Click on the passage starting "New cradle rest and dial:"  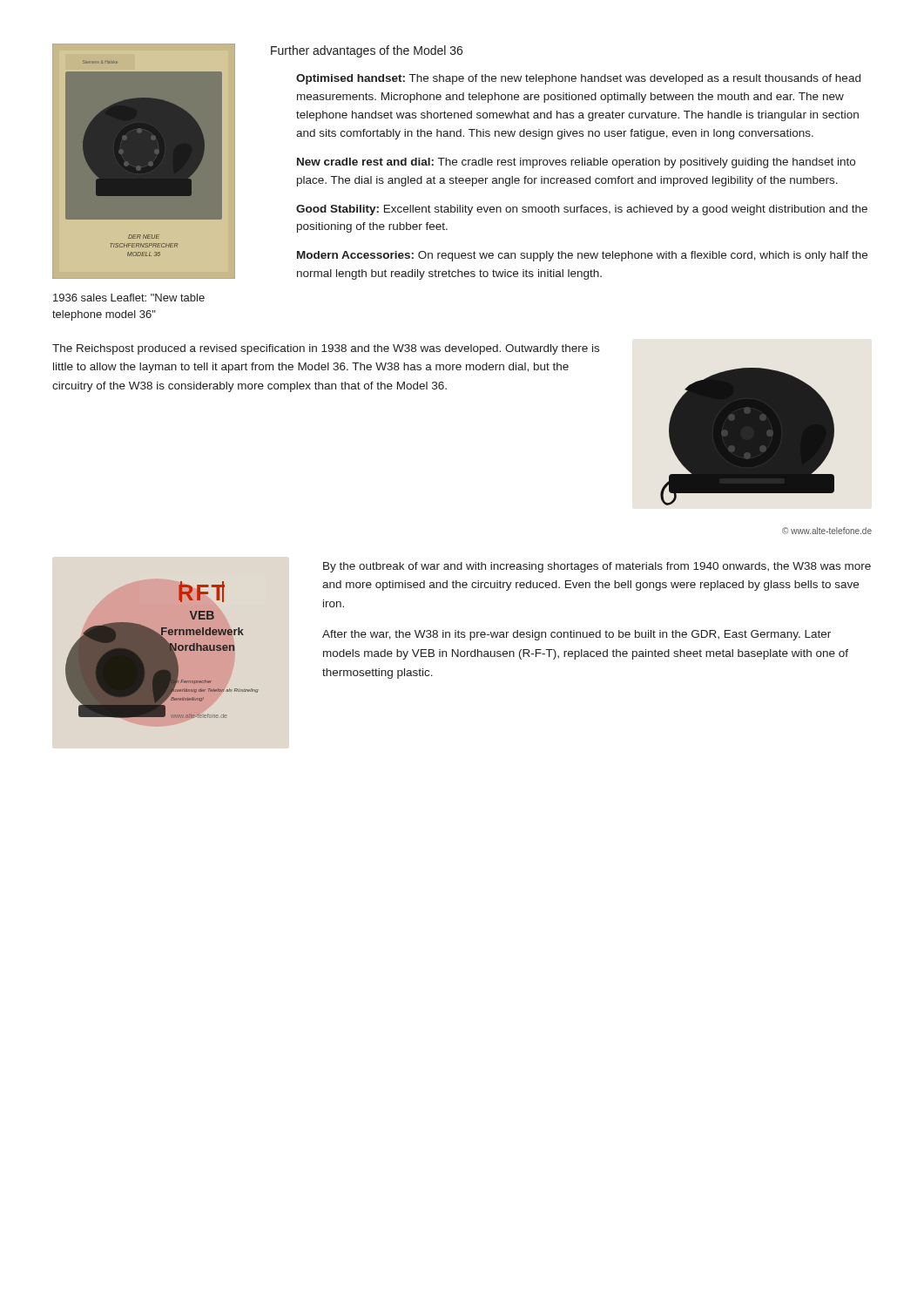[x=576, y=170]
